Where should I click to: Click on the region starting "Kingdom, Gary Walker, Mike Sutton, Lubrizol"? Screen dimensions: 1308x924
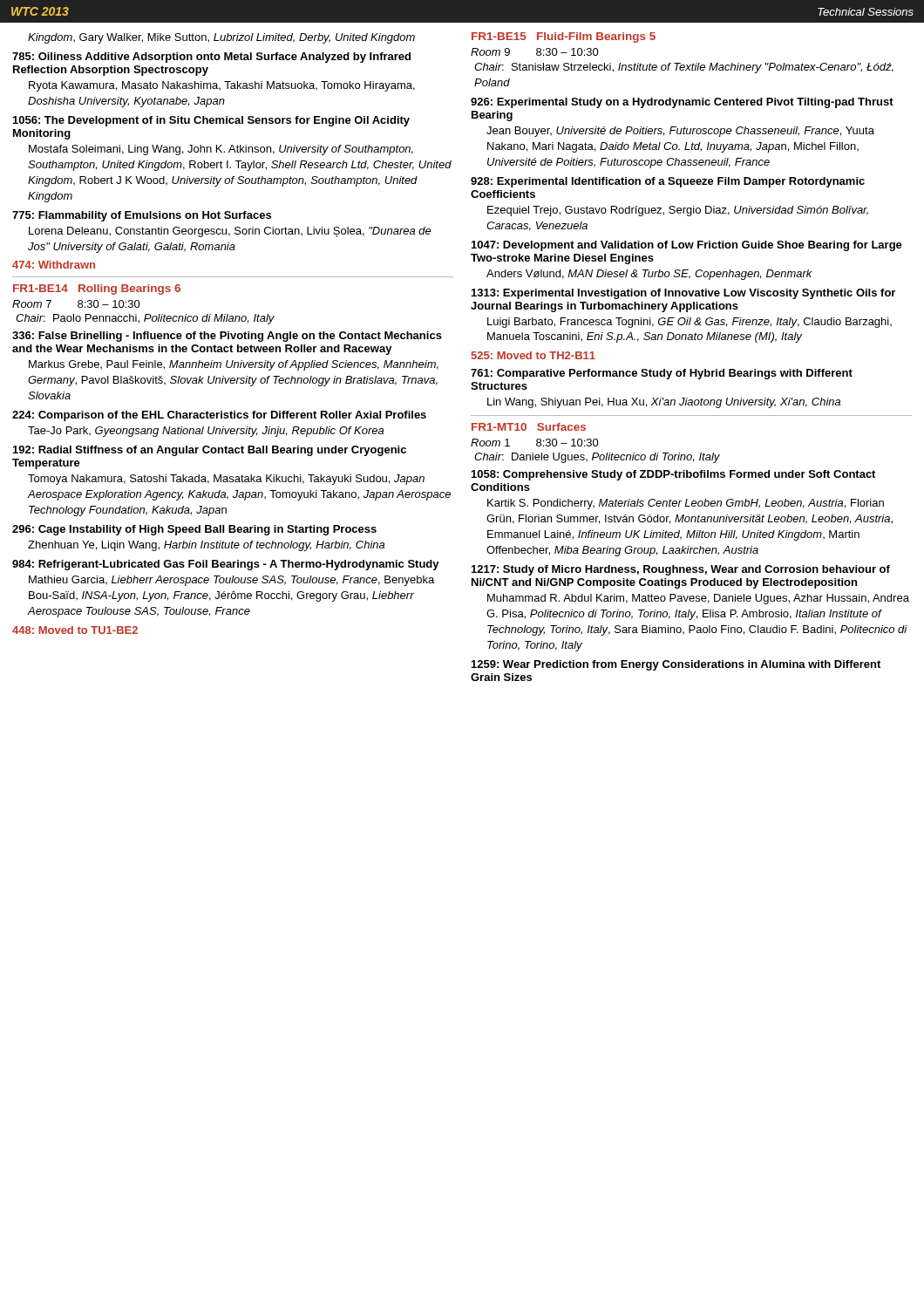222,37
